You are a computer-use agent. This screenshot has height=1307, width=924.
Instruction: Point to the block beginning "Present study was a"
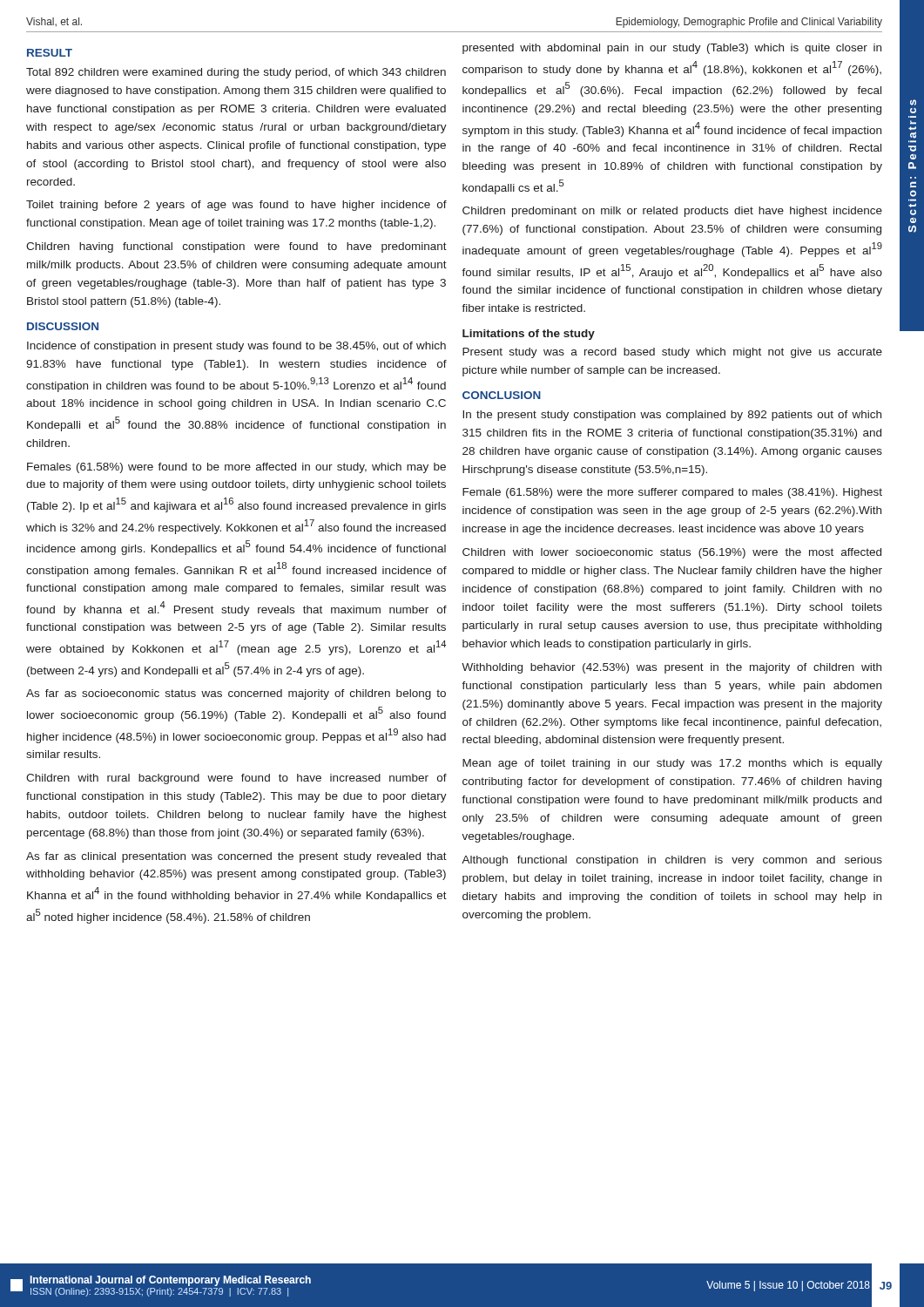[672, 361]
